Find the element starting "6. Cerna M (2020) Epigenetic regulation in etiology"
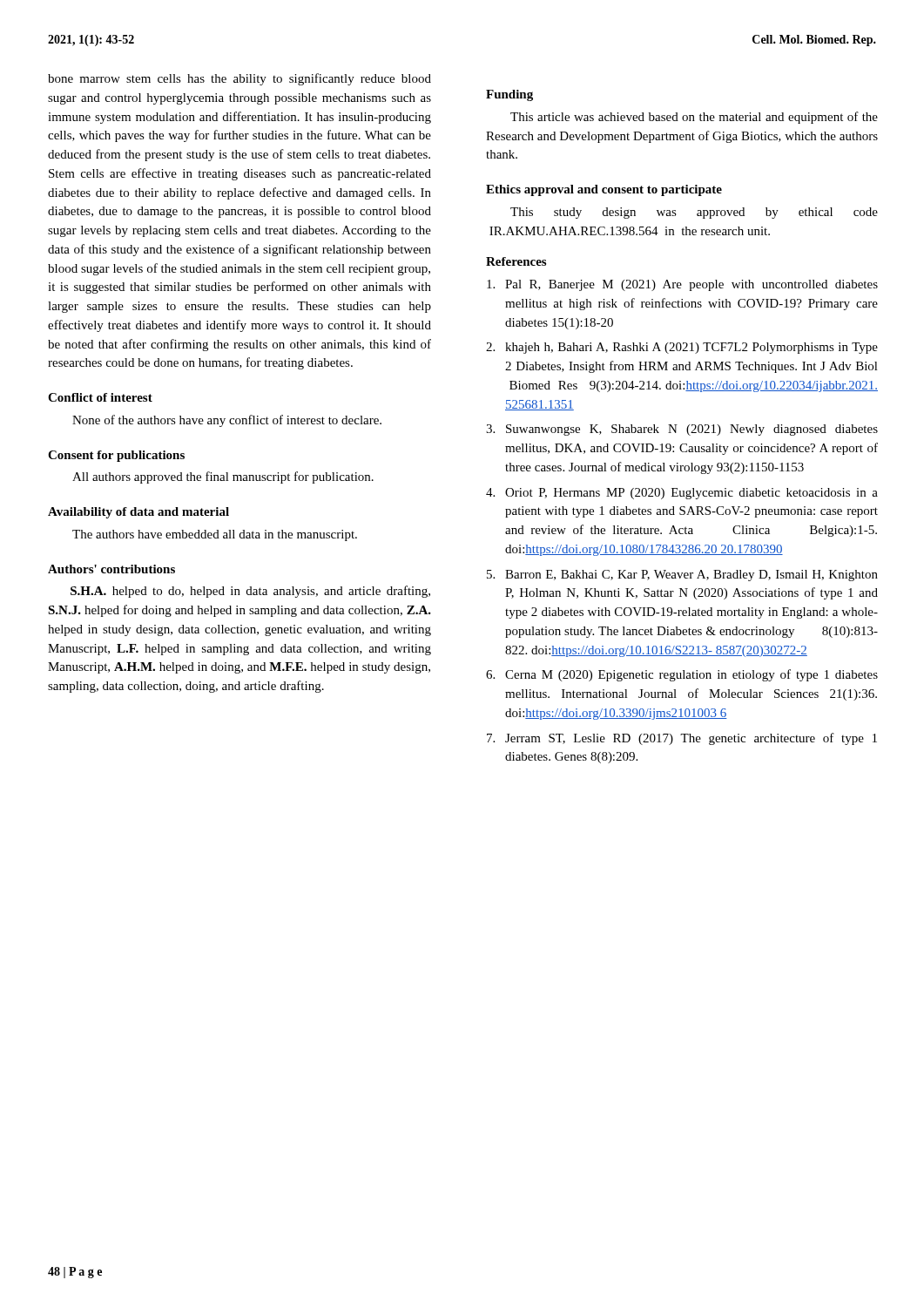This screenshot has width=924, height=1307. (682, 694)
